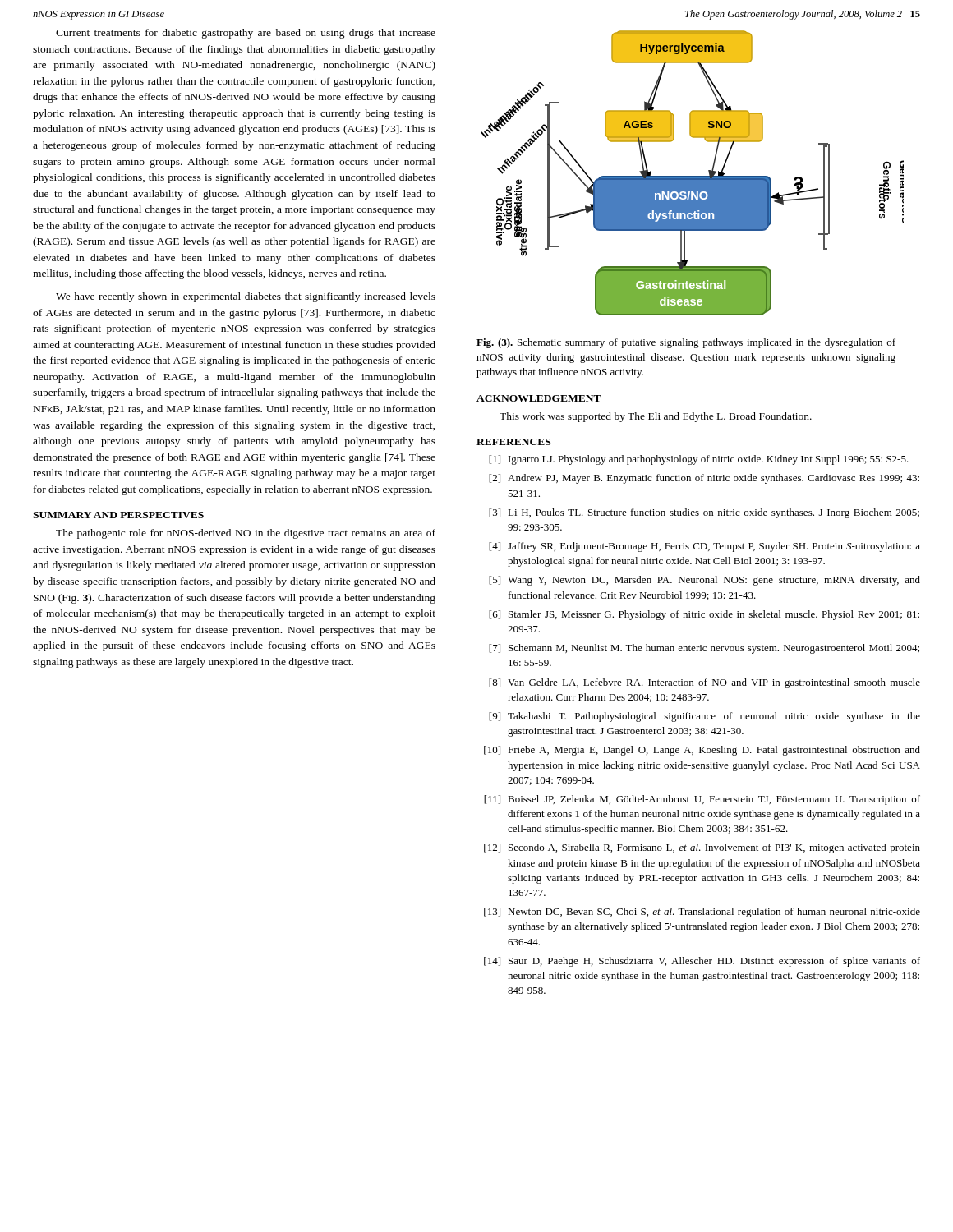Navigate to the text starting "[8]Van Geldre LA, Lefebvre"
The image size is (953, 1232).
click(698, 690)
